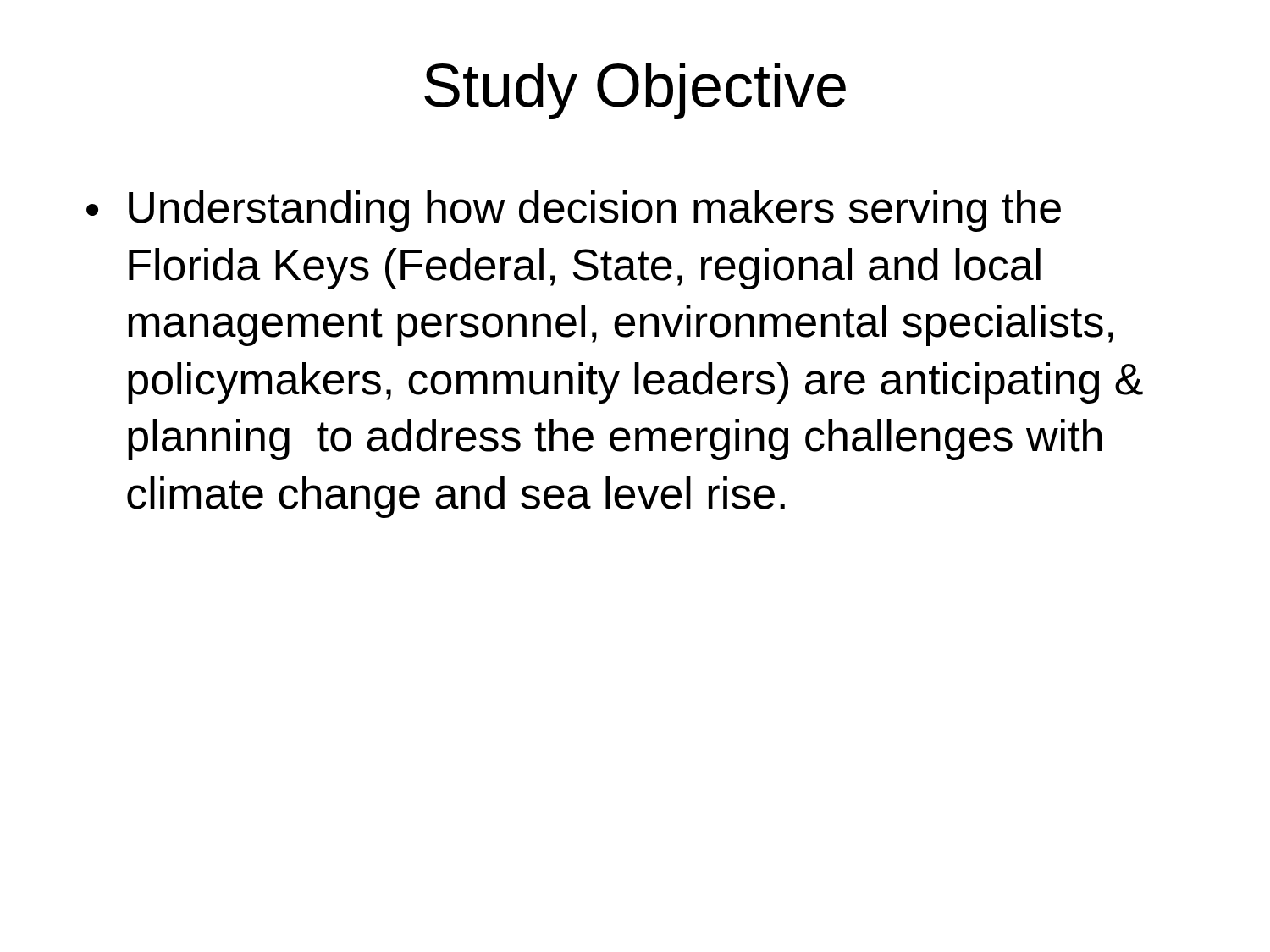Where does it say "Study Objective"?
The width and height of the screenshot is (1270, 952).
point(635,85)
